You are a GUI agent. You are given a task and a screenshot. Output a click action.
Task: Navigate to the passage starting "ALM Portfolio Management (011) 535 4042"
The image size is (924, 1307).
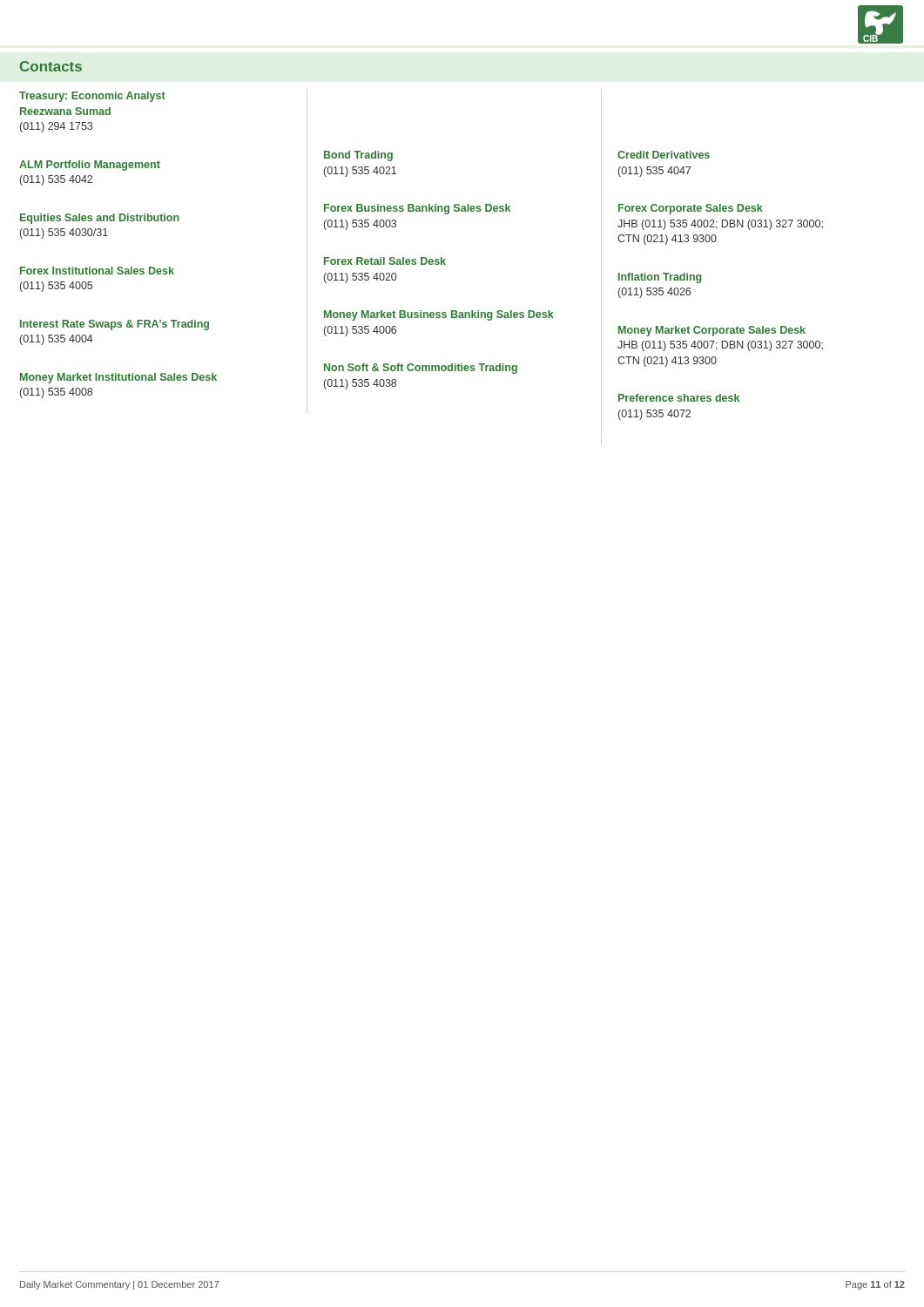coord(154,173)
